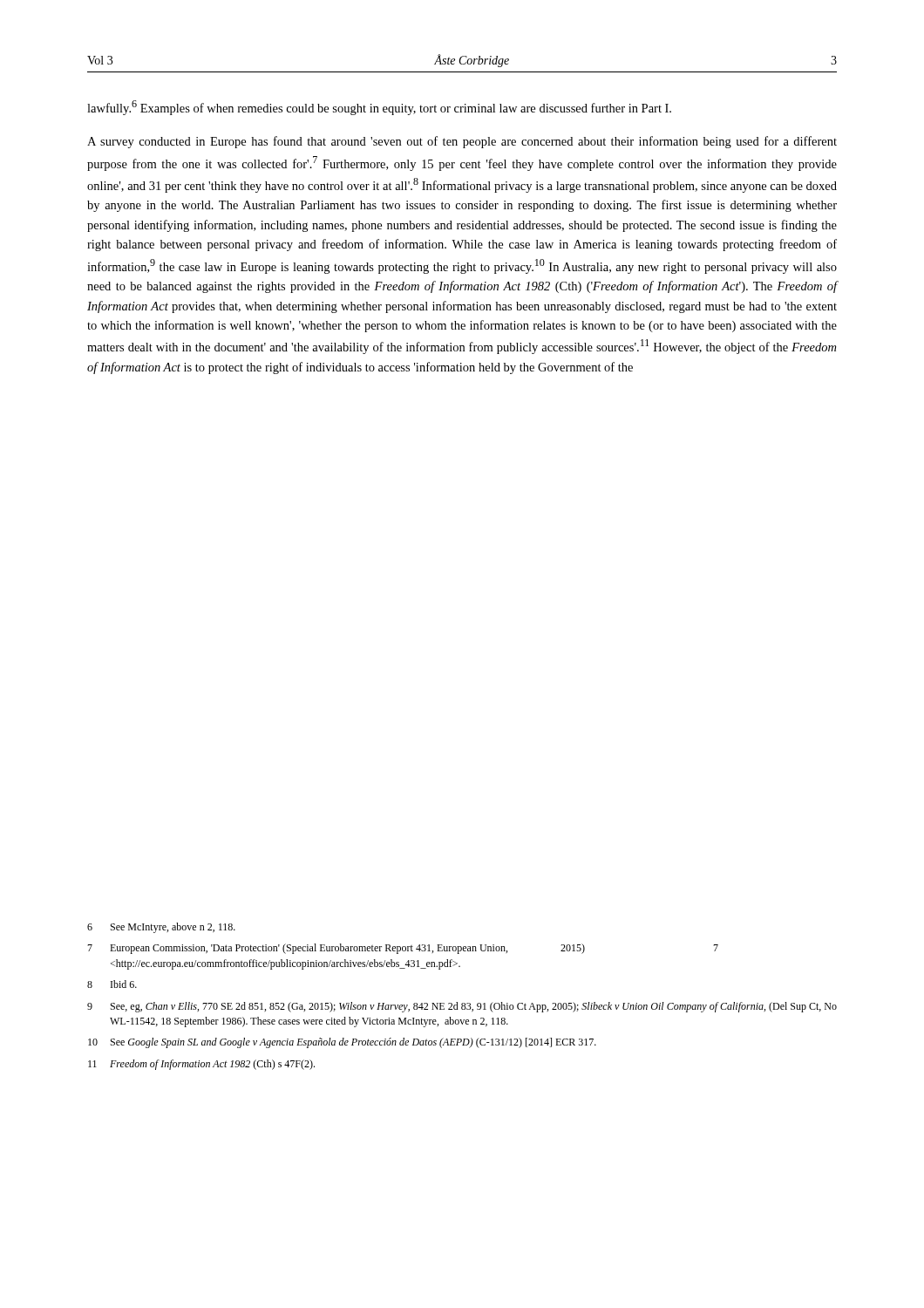The height and width of the screenshot is (1308, 924).
Task: Point to the region starting "lawfully.6 Examples of when remedies could be"
Action: tap(380, 106)
